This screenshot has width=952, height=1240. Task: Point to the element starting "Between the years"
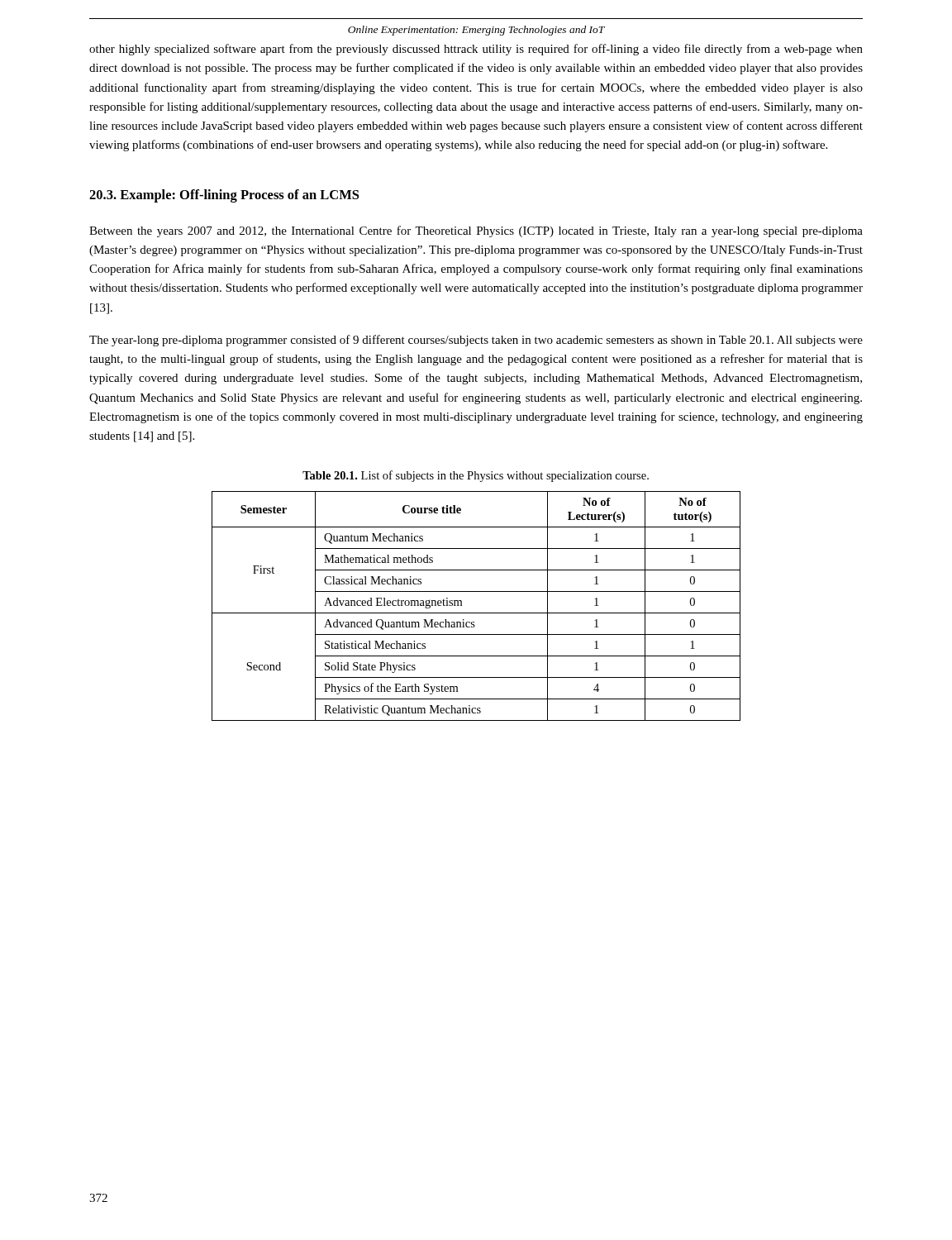tap(476, 269)
